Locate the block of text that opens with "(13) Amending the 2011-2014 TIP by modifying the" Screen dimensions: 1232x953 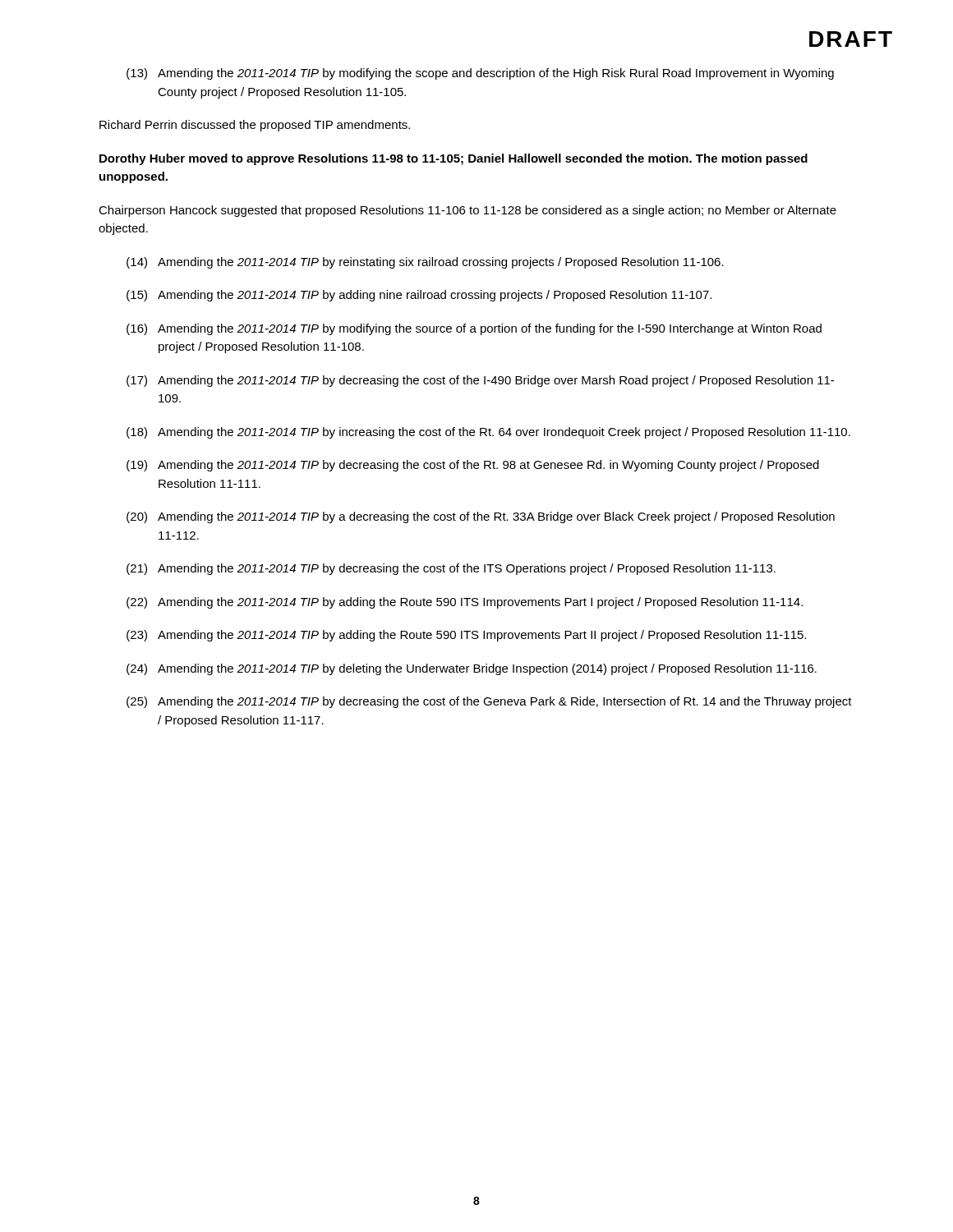(x=476, y=83)
